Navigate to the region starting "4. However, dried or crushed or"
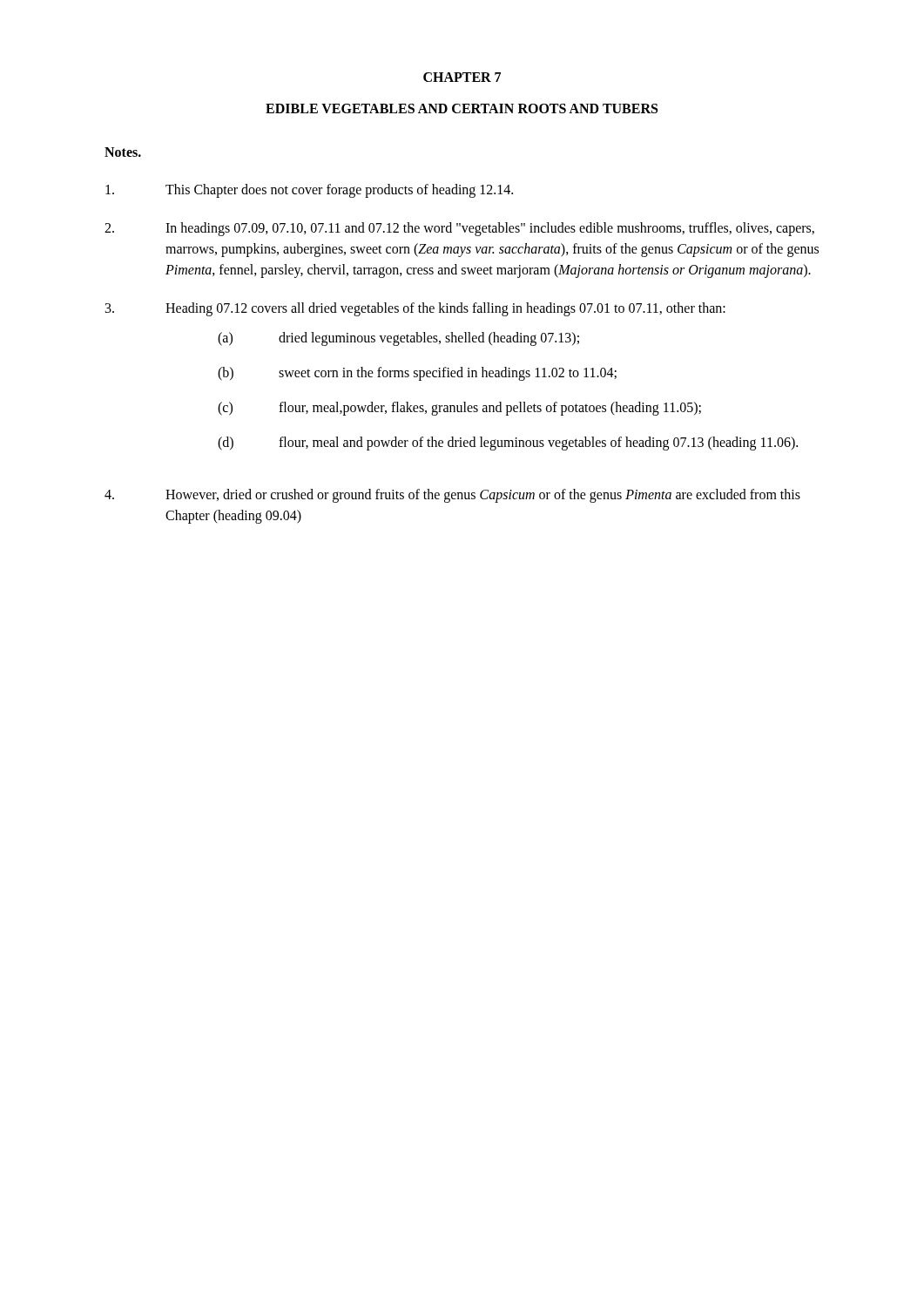924x1307 pixels. coord(462,505)
